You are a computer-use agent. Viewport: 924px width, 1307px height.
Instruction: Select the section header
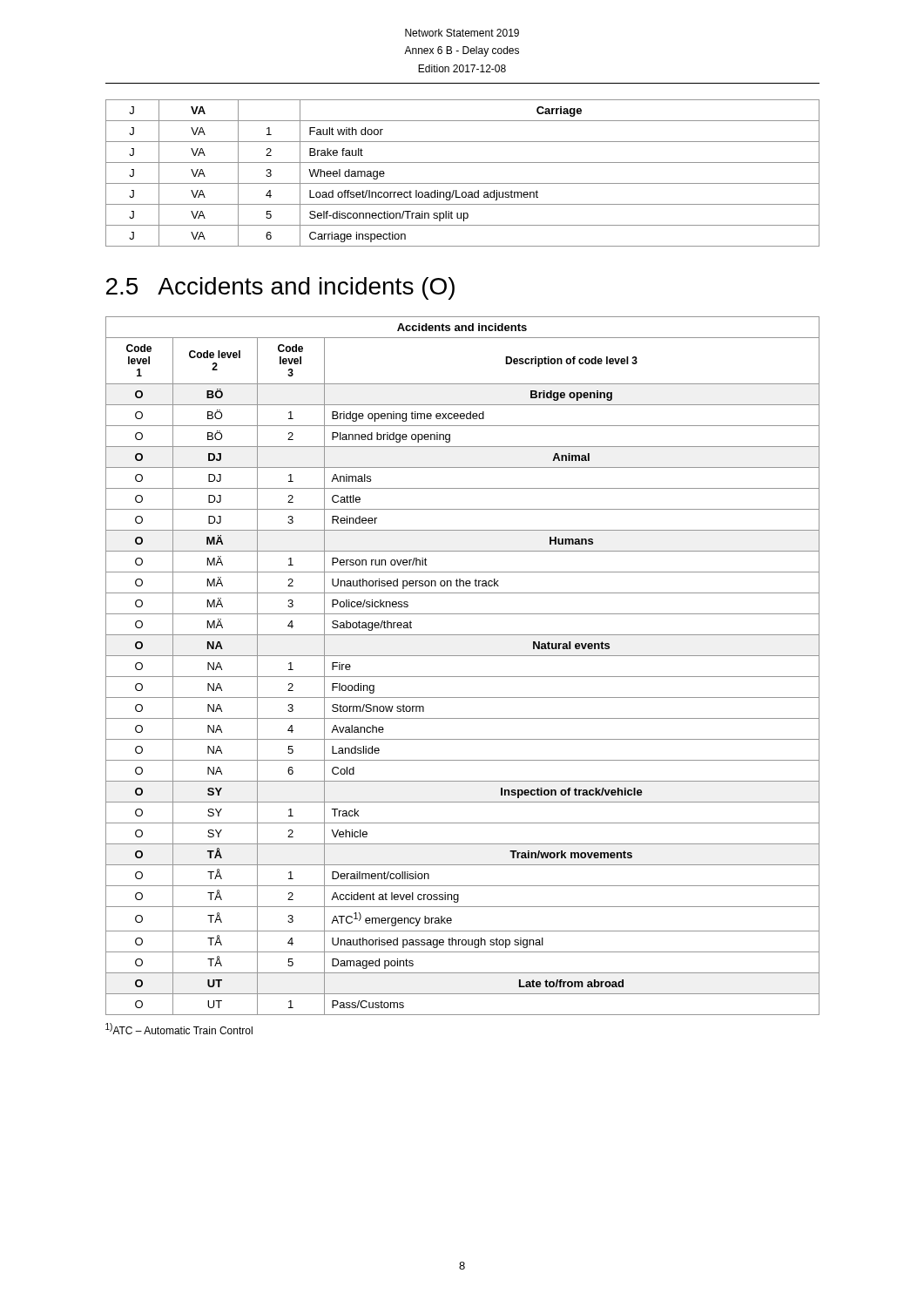pos(280,286)
